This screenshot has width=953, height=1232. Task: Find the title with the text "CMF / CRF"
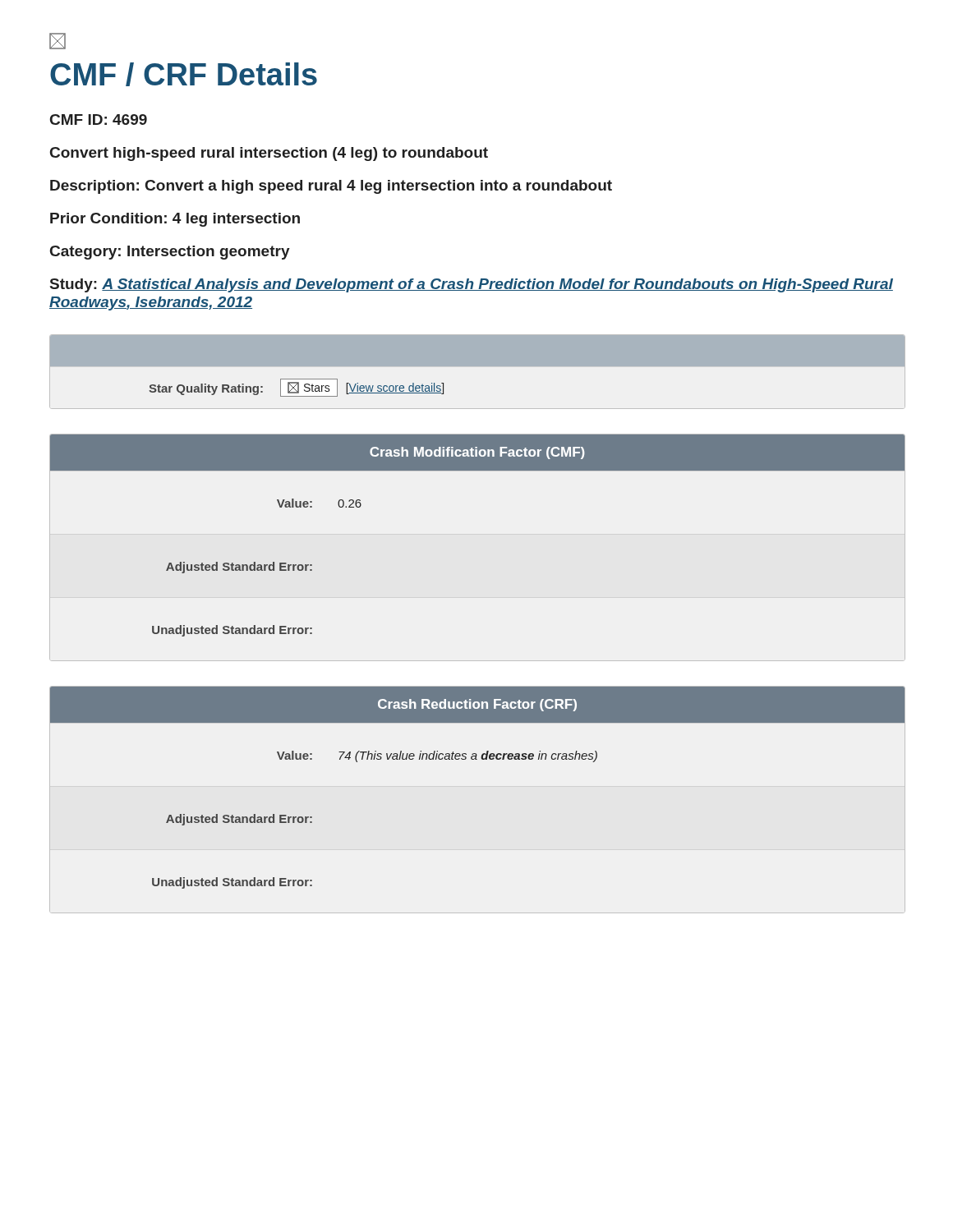pos(184,75)
